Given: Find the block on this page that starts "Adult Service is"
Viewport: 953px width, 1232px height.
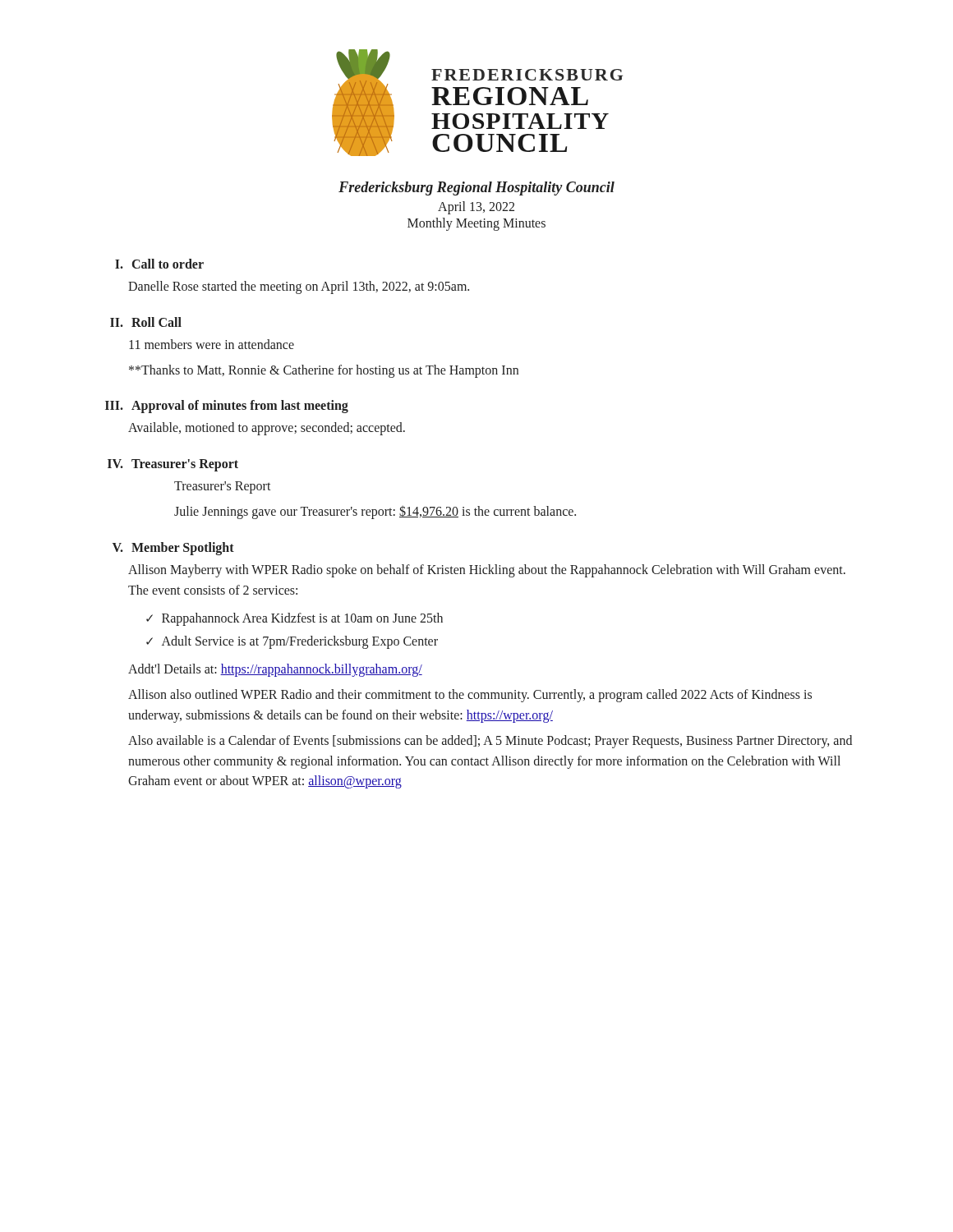Looking at the screenshot, I should (x=300, y=641).
